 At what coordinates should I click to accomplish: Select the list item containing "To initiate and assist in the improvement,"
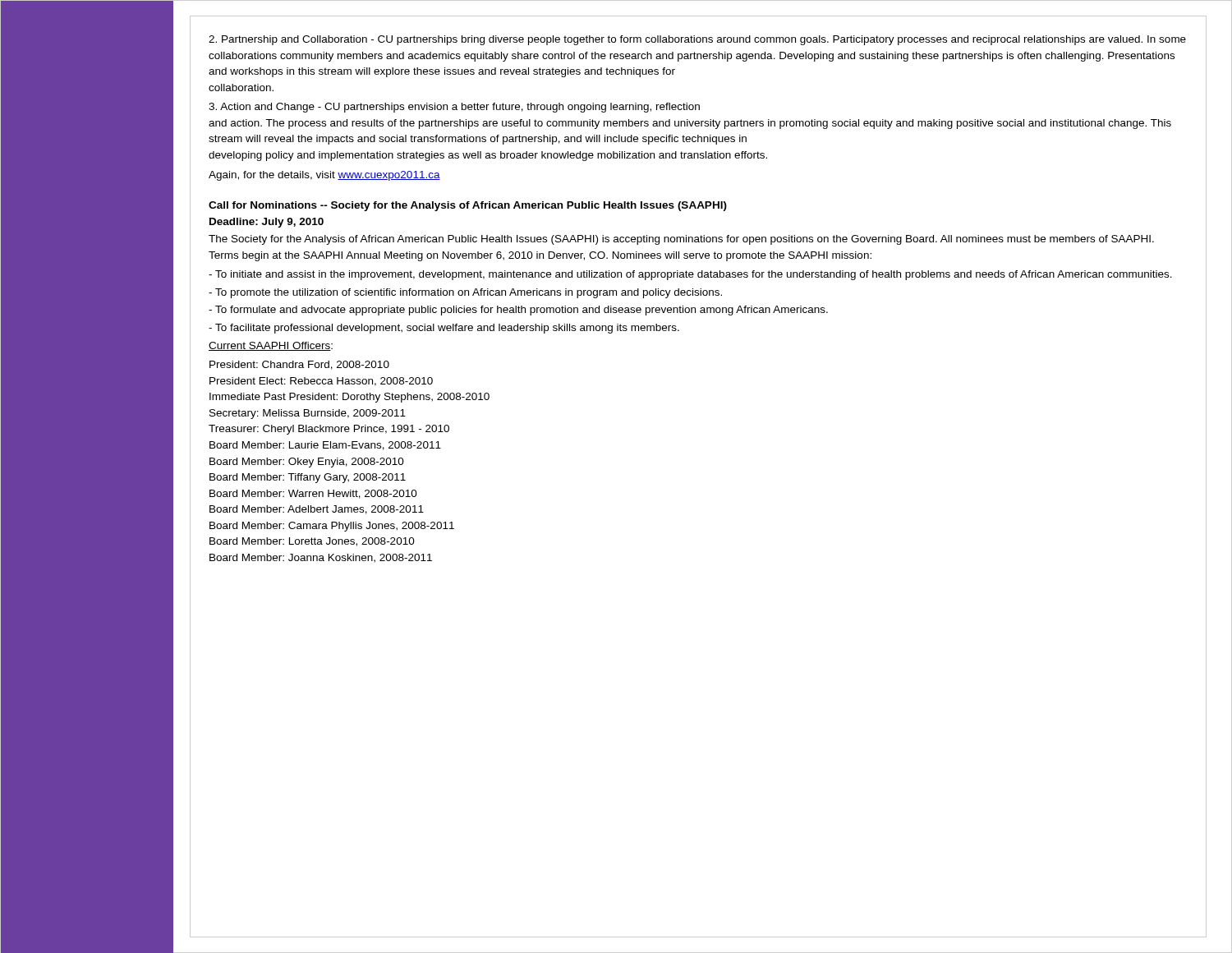tap(690, 274)
